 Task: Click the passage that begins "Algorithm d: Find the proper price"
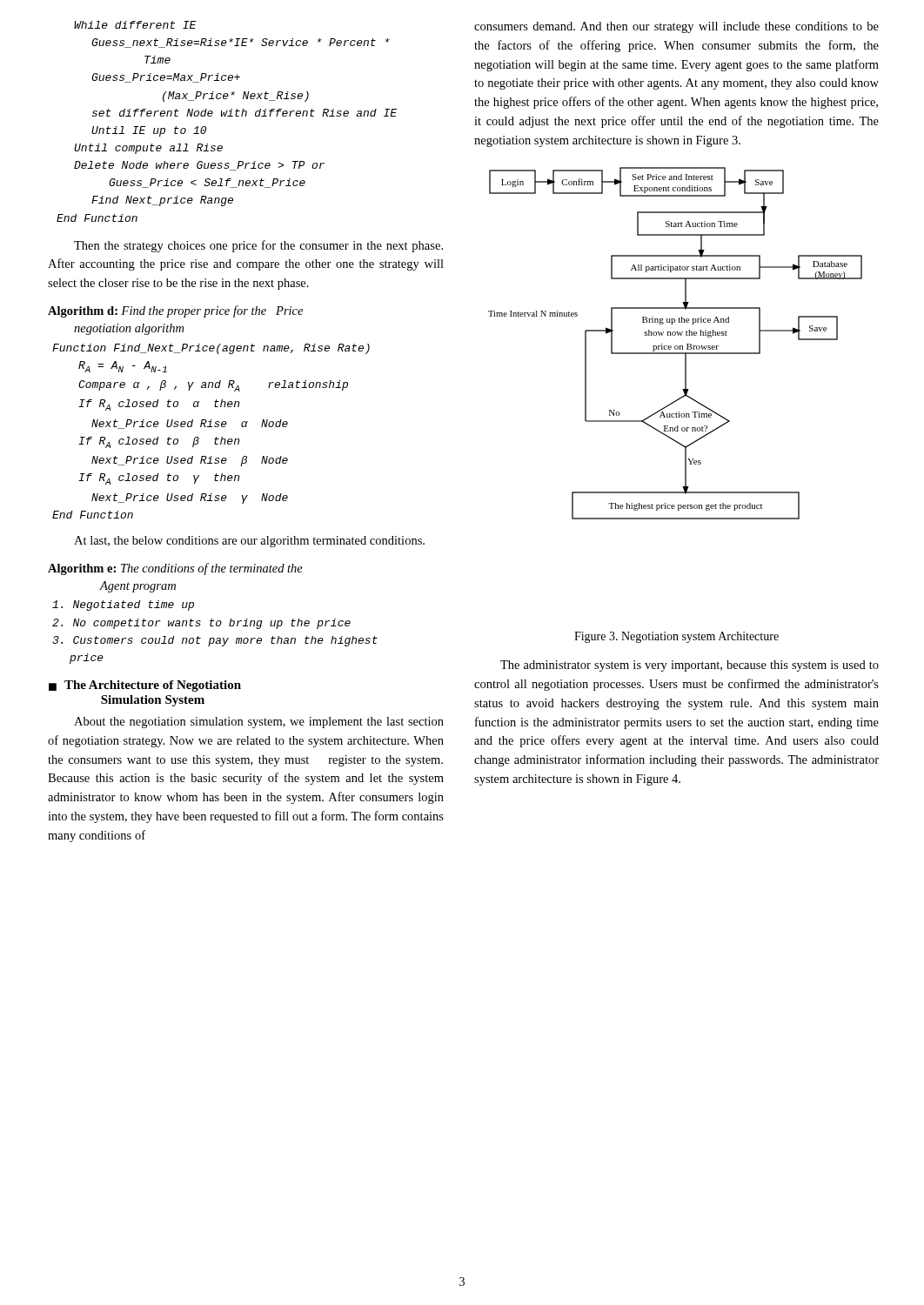coord(176,319)
